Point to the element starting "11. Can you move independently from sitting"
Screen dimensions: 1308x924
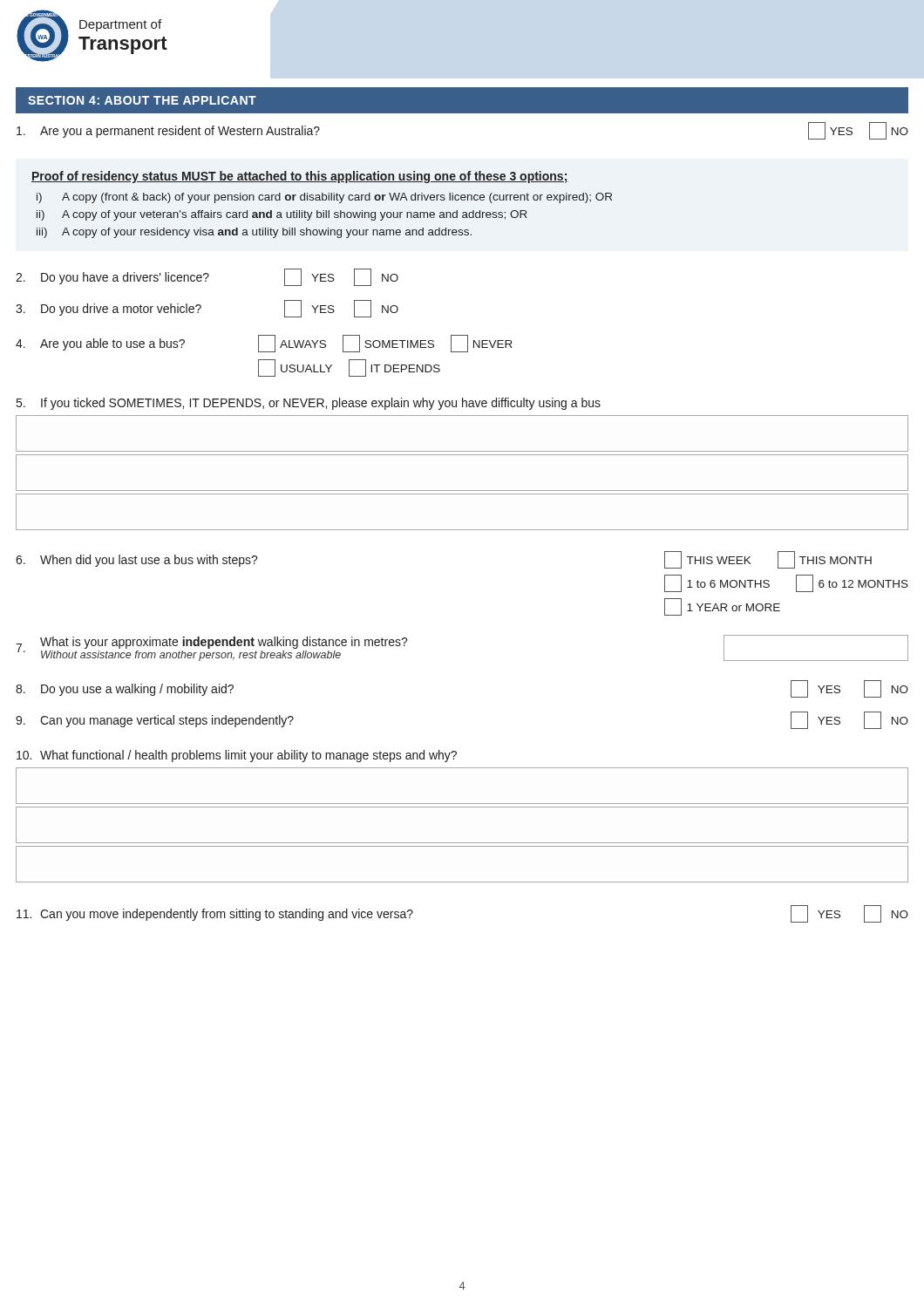coord(203,913)
